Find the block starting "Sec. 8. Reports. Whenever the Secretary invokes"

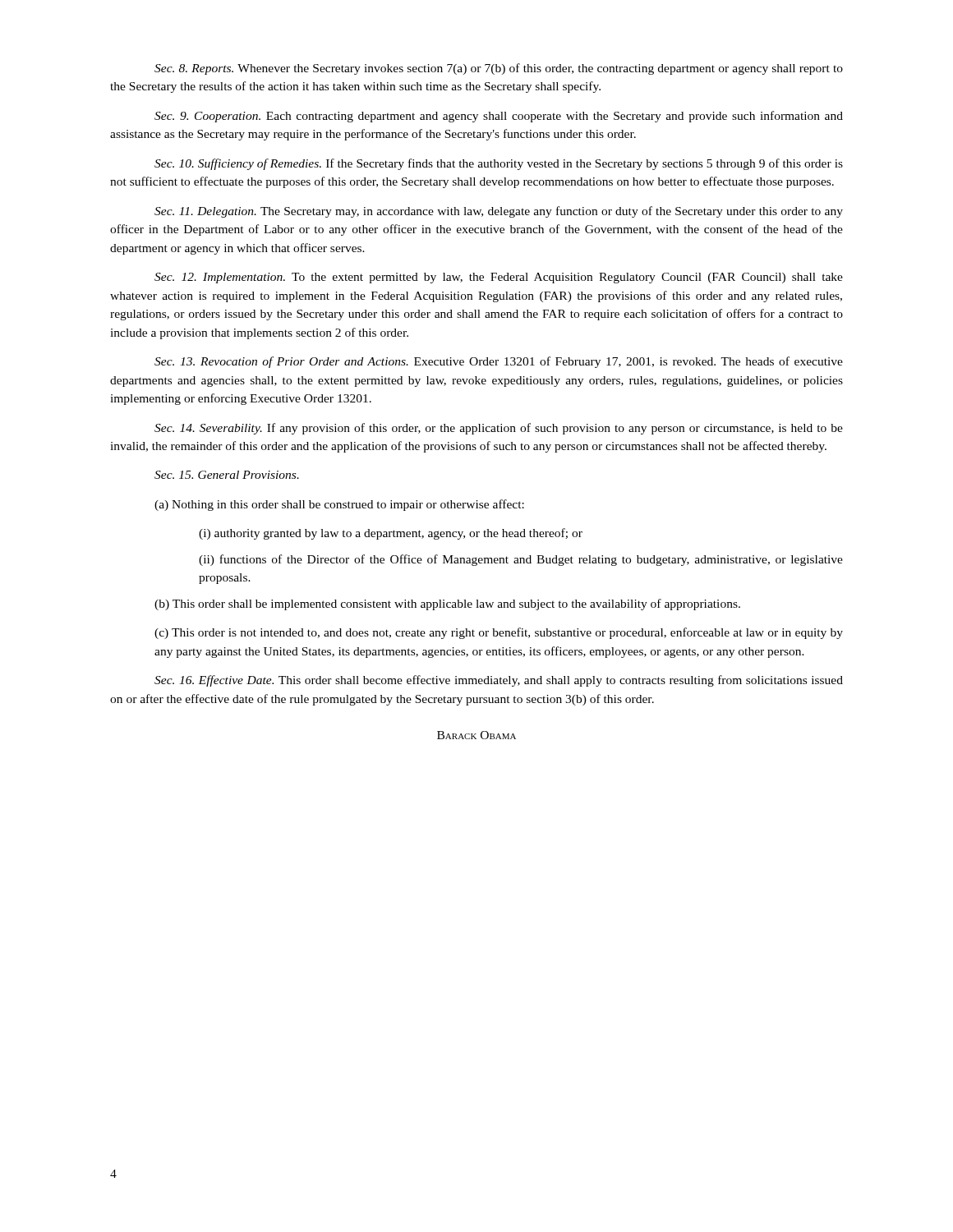[476, 77]
